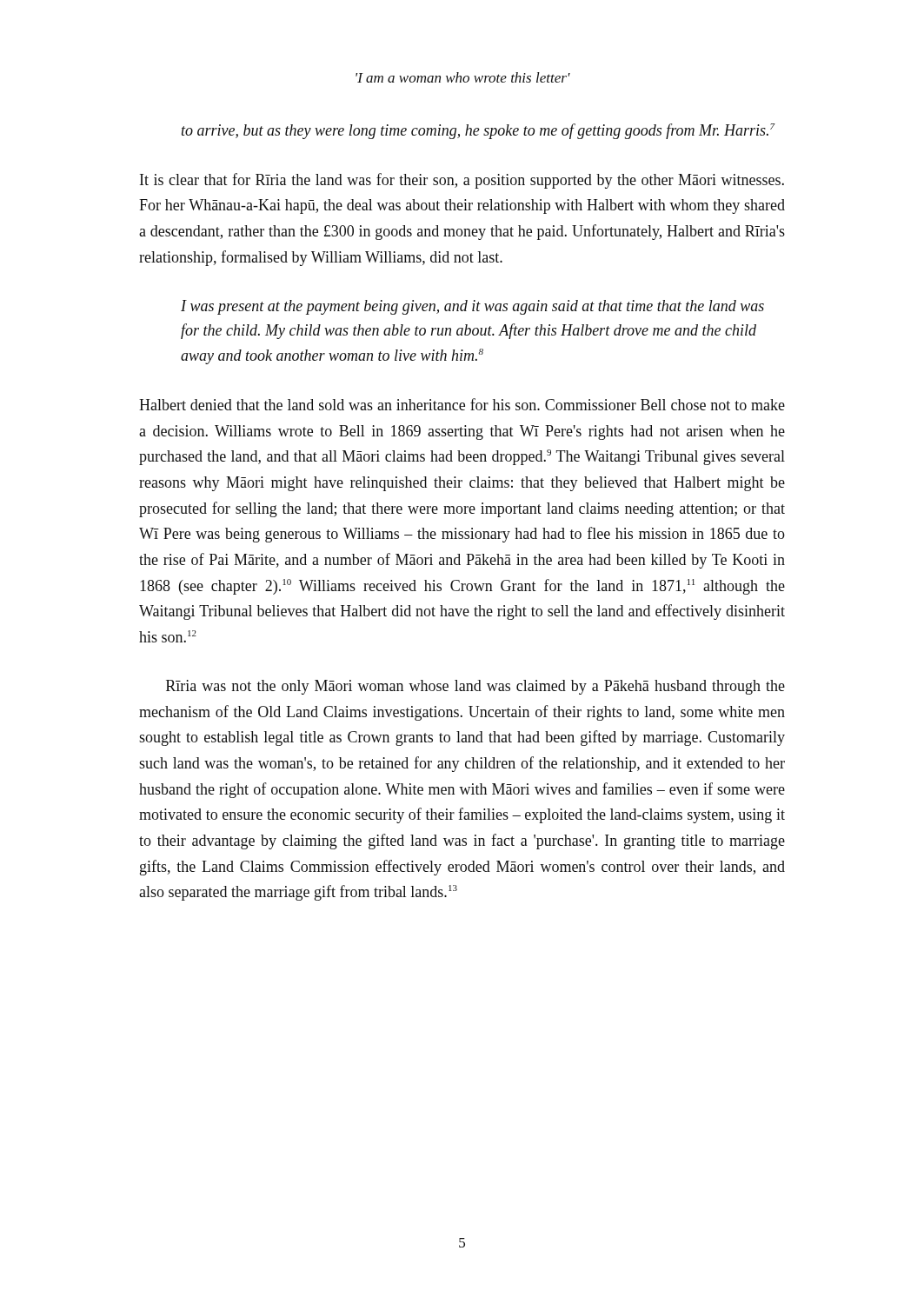
Task: Point to the block starting "Halbert denied that"
Action: coord(462,521)
